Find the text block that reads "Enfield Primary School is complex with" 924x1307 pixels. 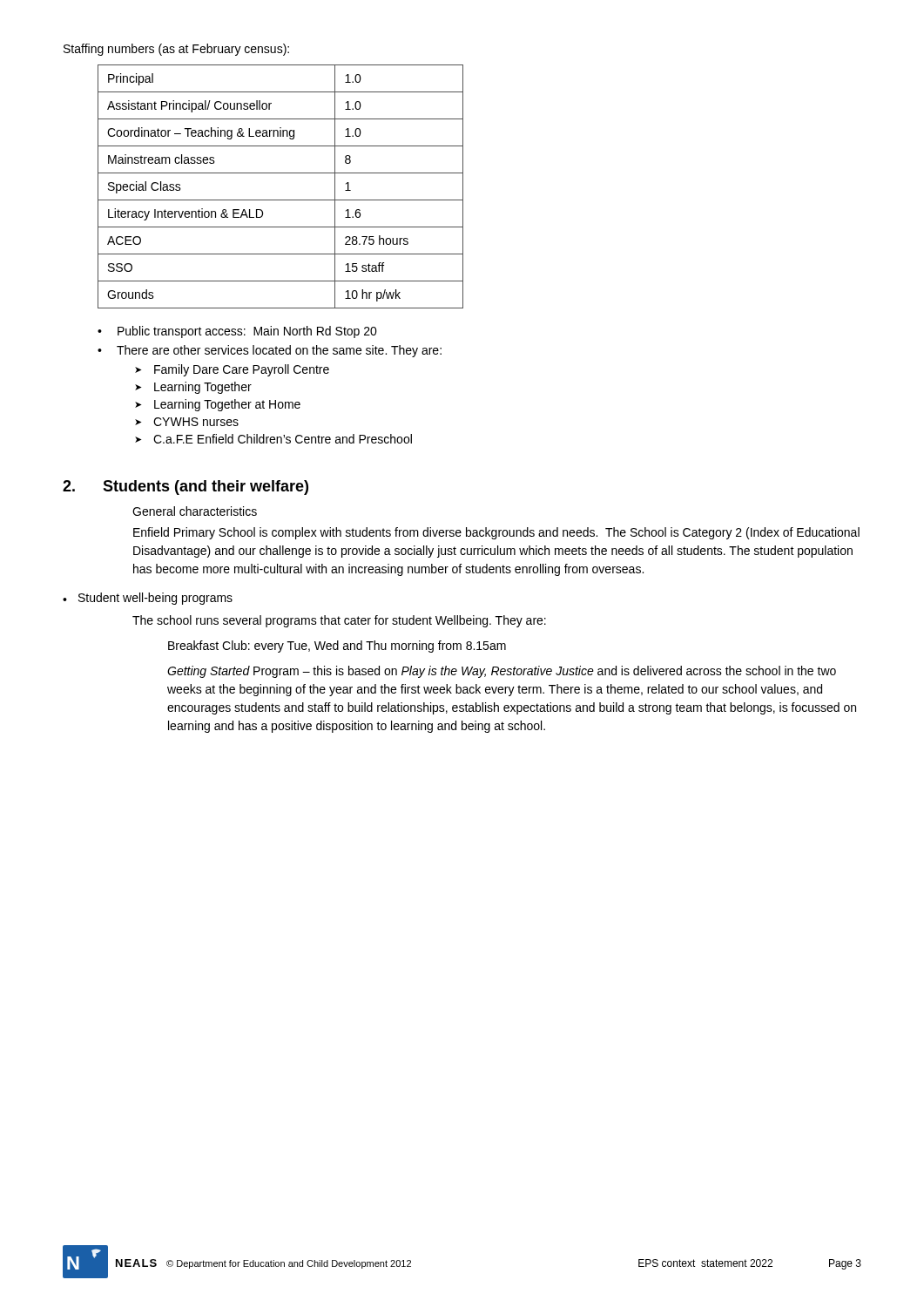pyautogui.click(x=496, y=551)
